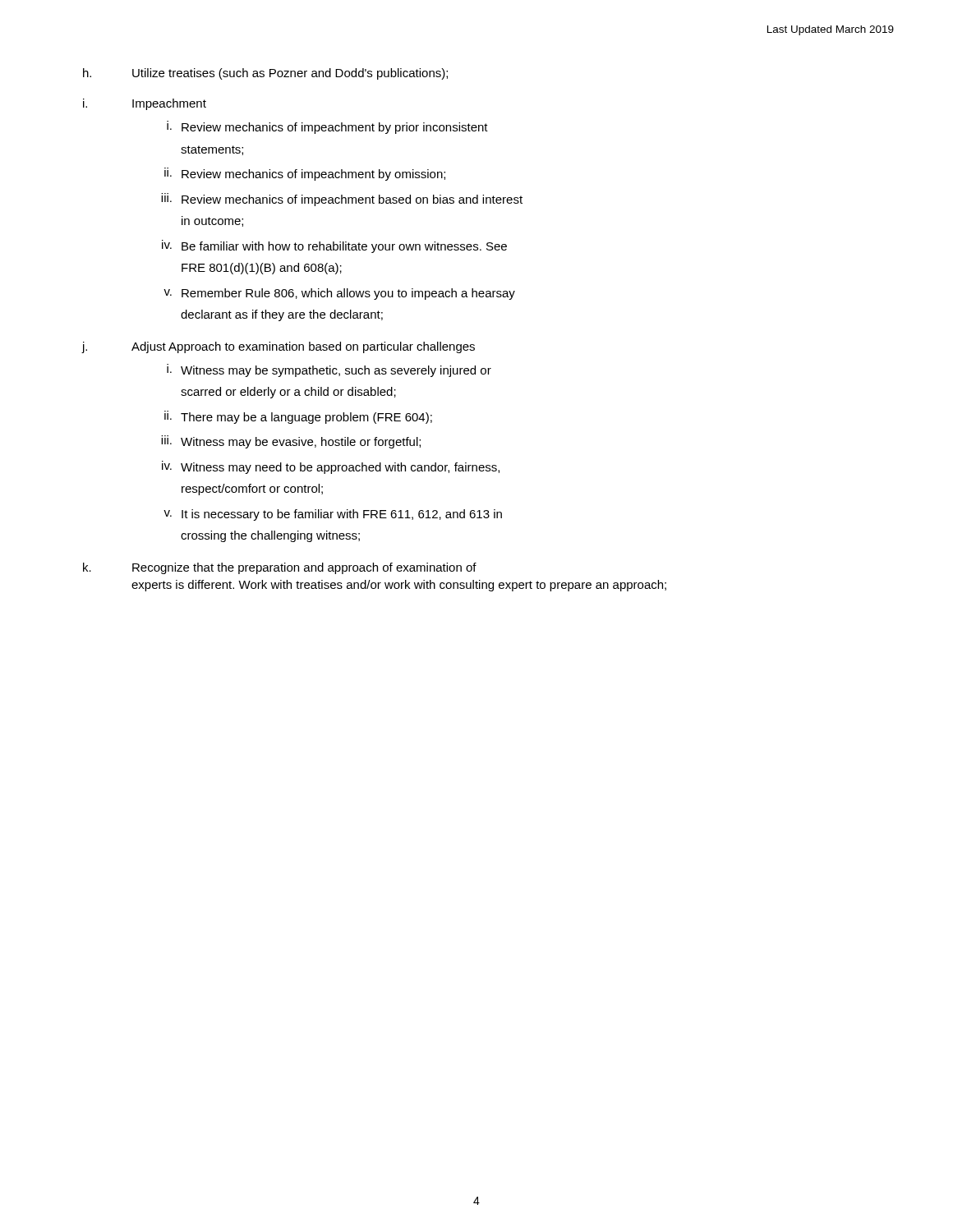Navigate to the text starting "v. Remember Rule"

click(509, 304)
